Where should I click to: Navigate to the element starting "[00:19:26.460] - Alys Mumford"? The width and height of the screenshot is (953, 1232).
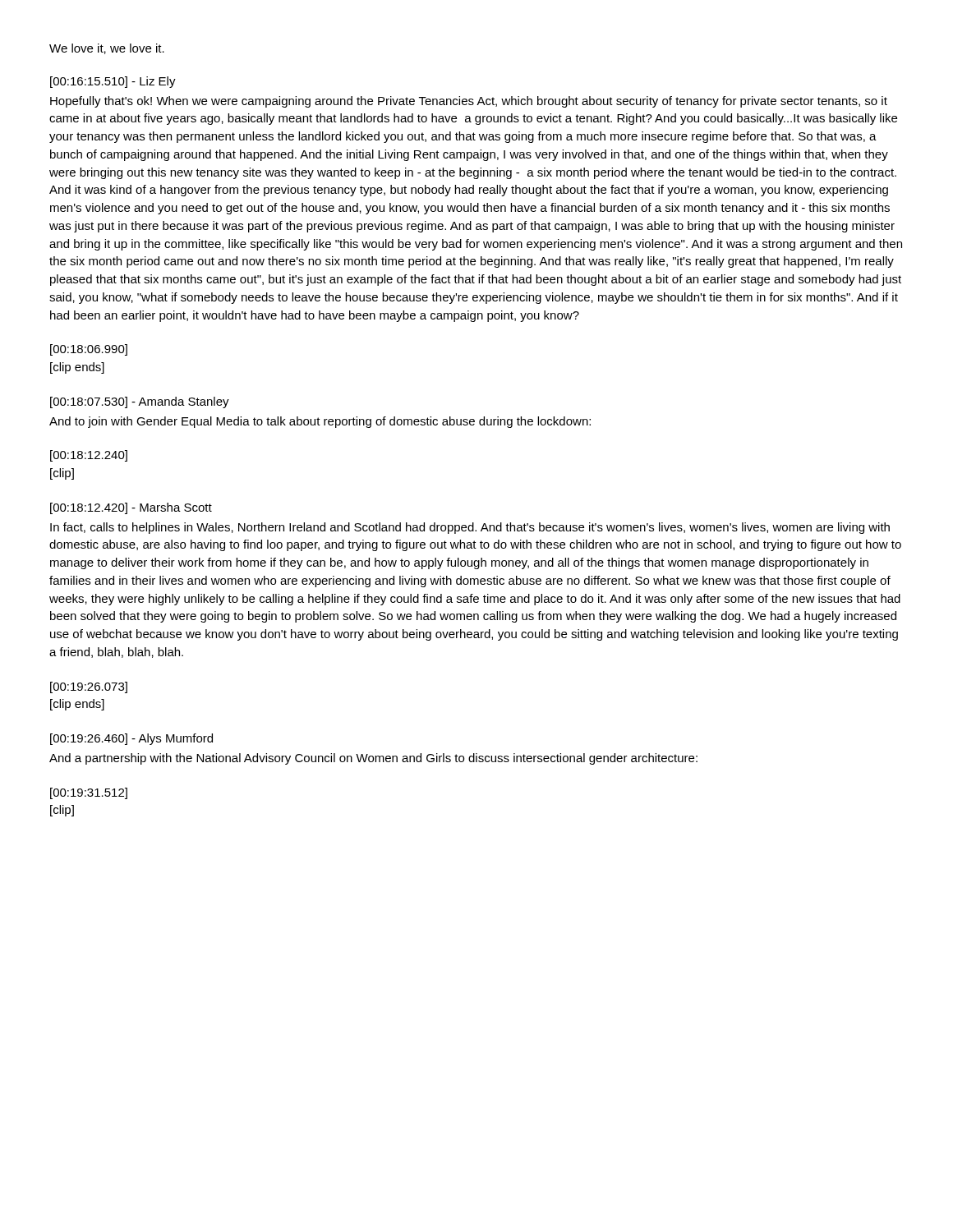pos(131,738)
